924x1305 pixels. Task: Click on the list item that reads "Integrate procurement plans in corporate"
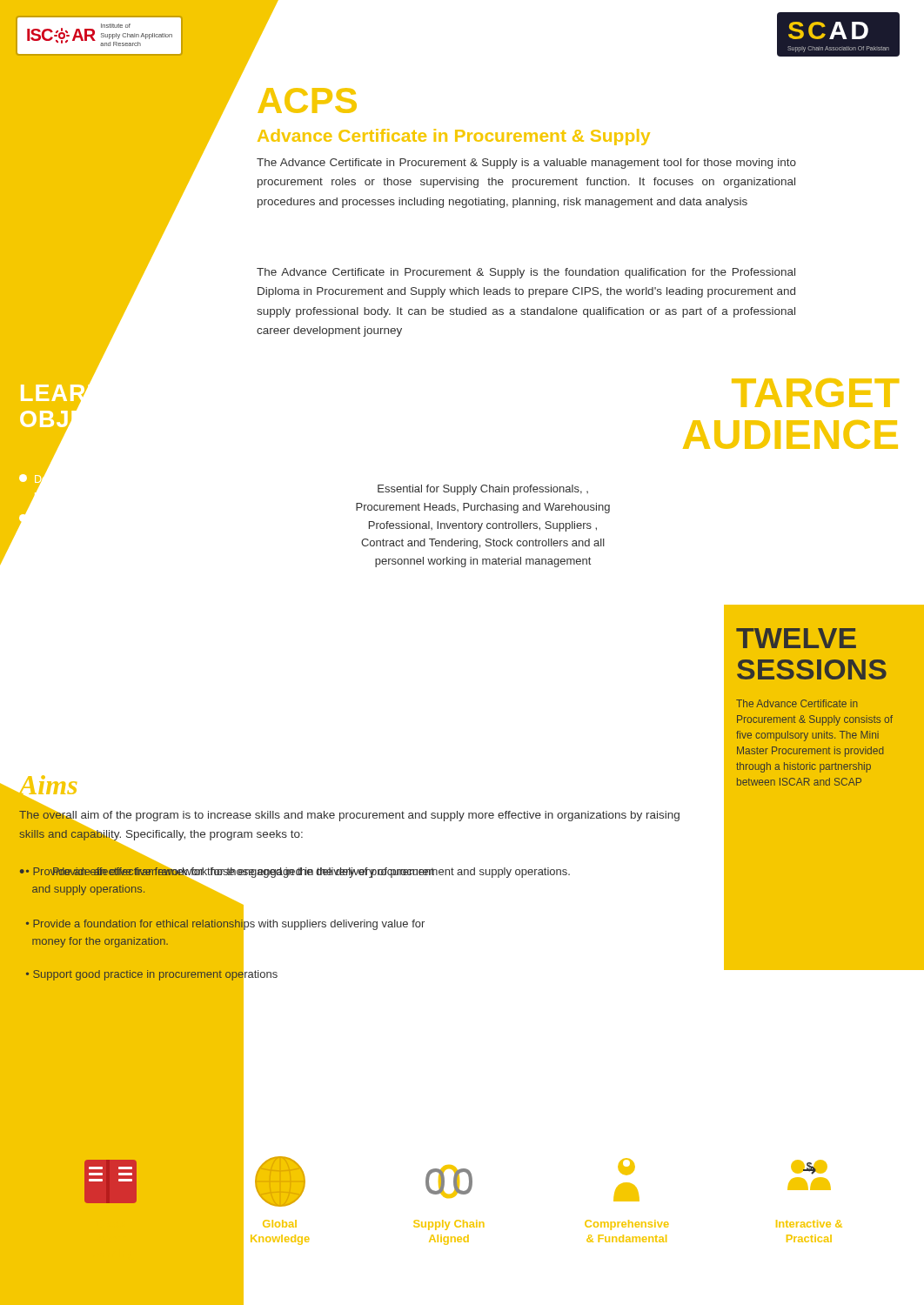[x=22, y=519]
